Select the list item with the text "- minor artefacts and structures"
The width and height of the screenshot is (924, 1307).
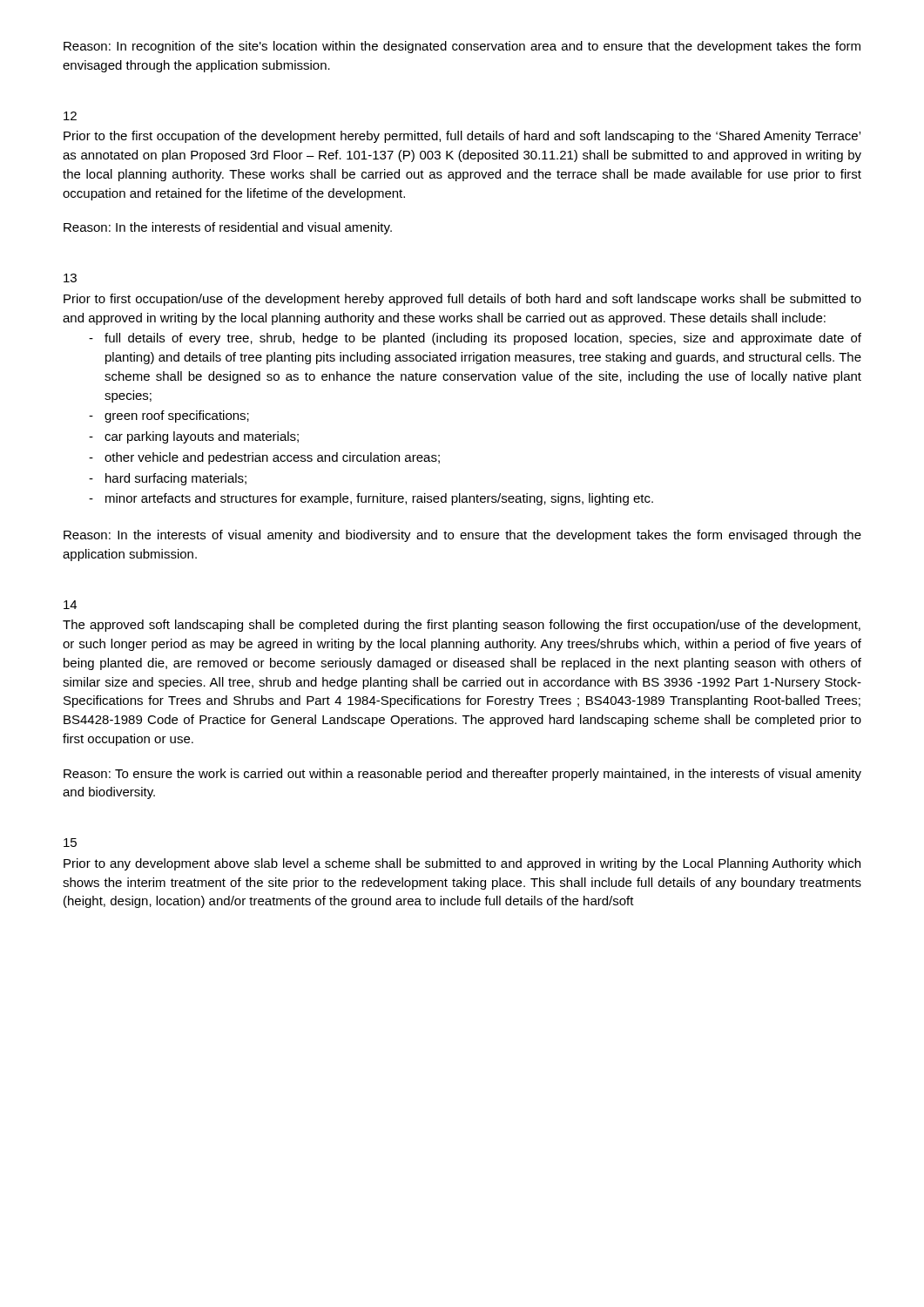pyautogui.click(x=475, y=499)
